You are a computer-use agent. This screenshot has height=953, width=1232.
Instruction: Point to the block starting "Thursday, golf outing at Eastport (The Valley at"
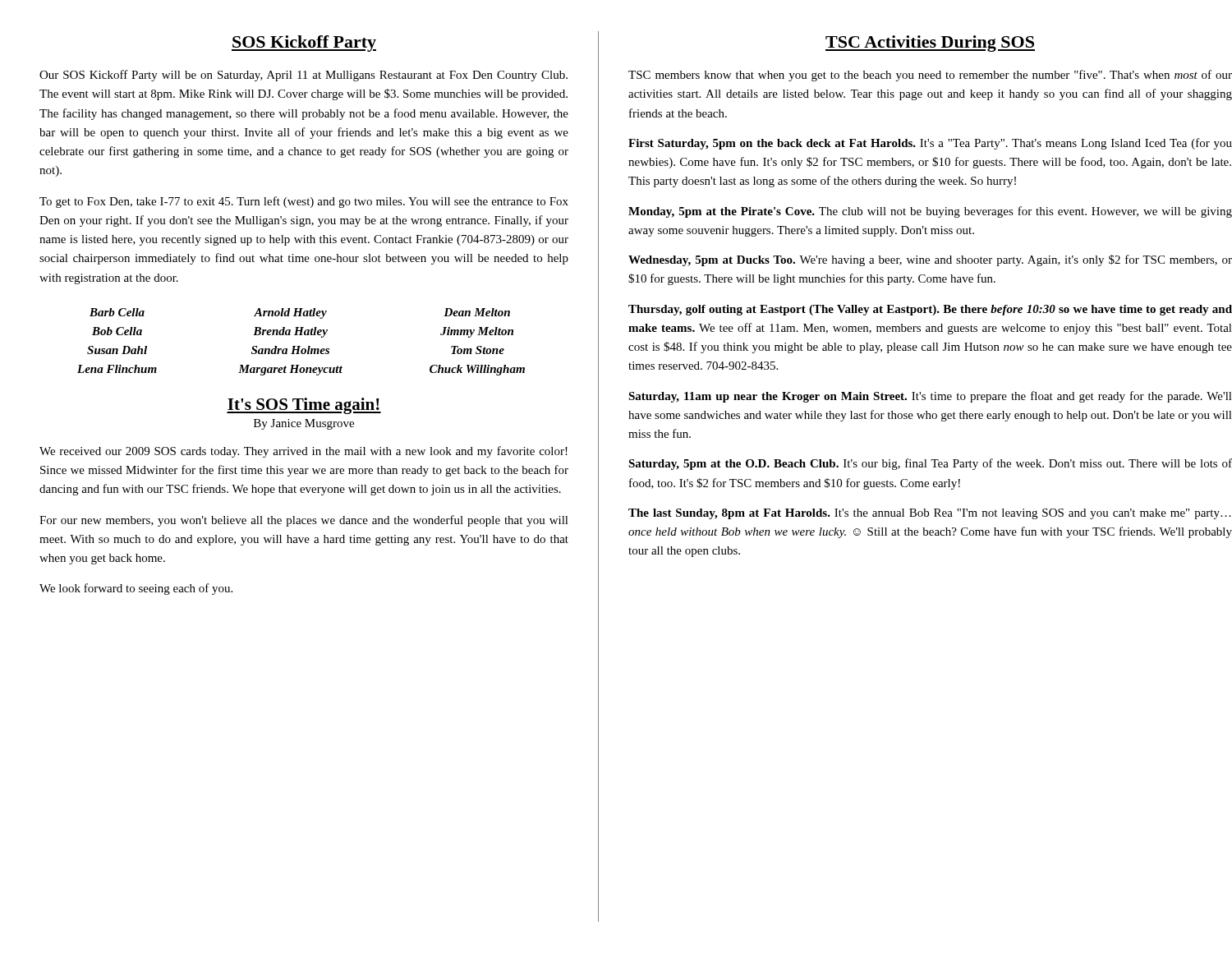[x=930, y=337]
